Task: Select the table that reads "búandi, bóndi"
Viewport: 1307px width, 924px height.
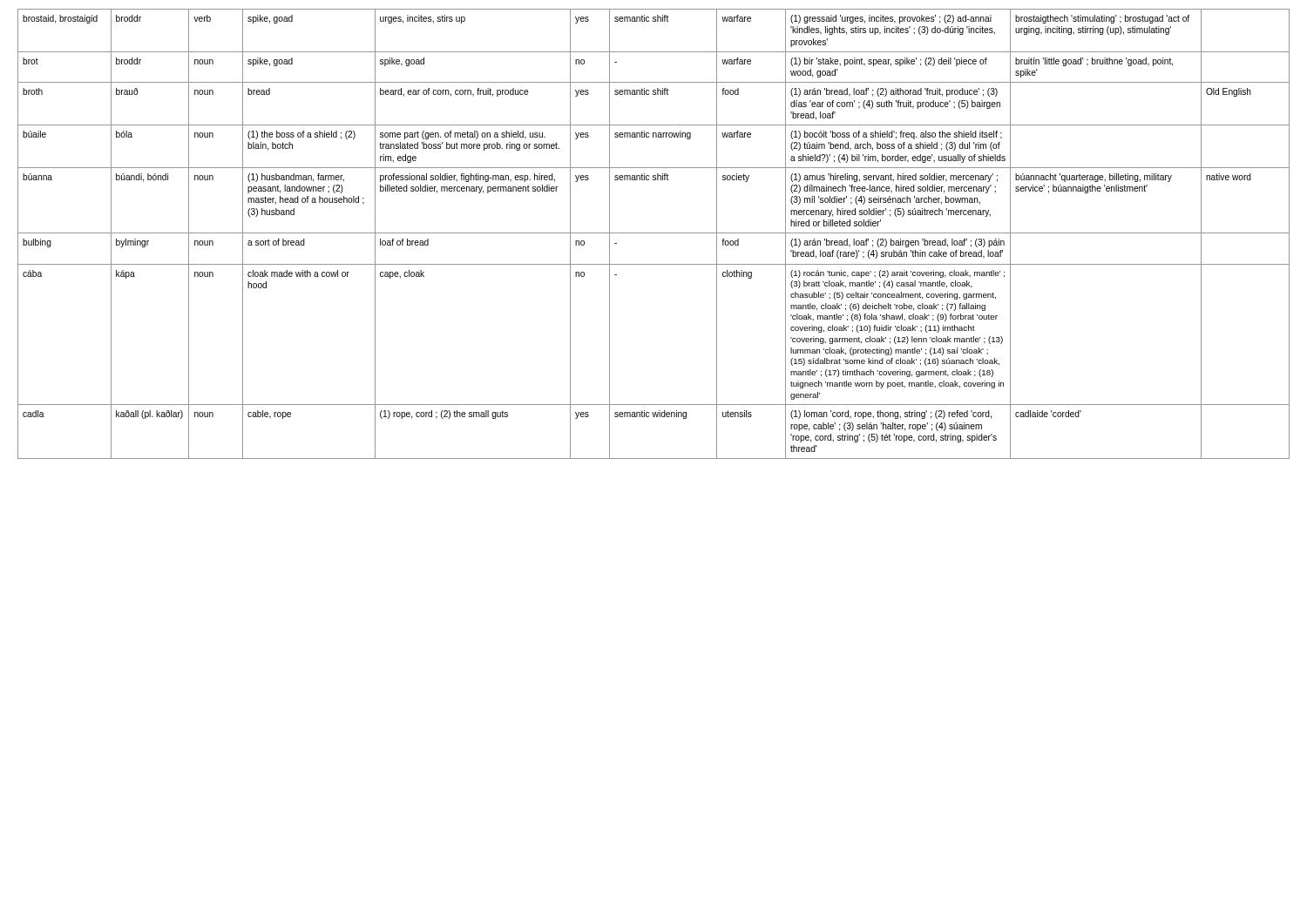Action: (x=654, y=234)
